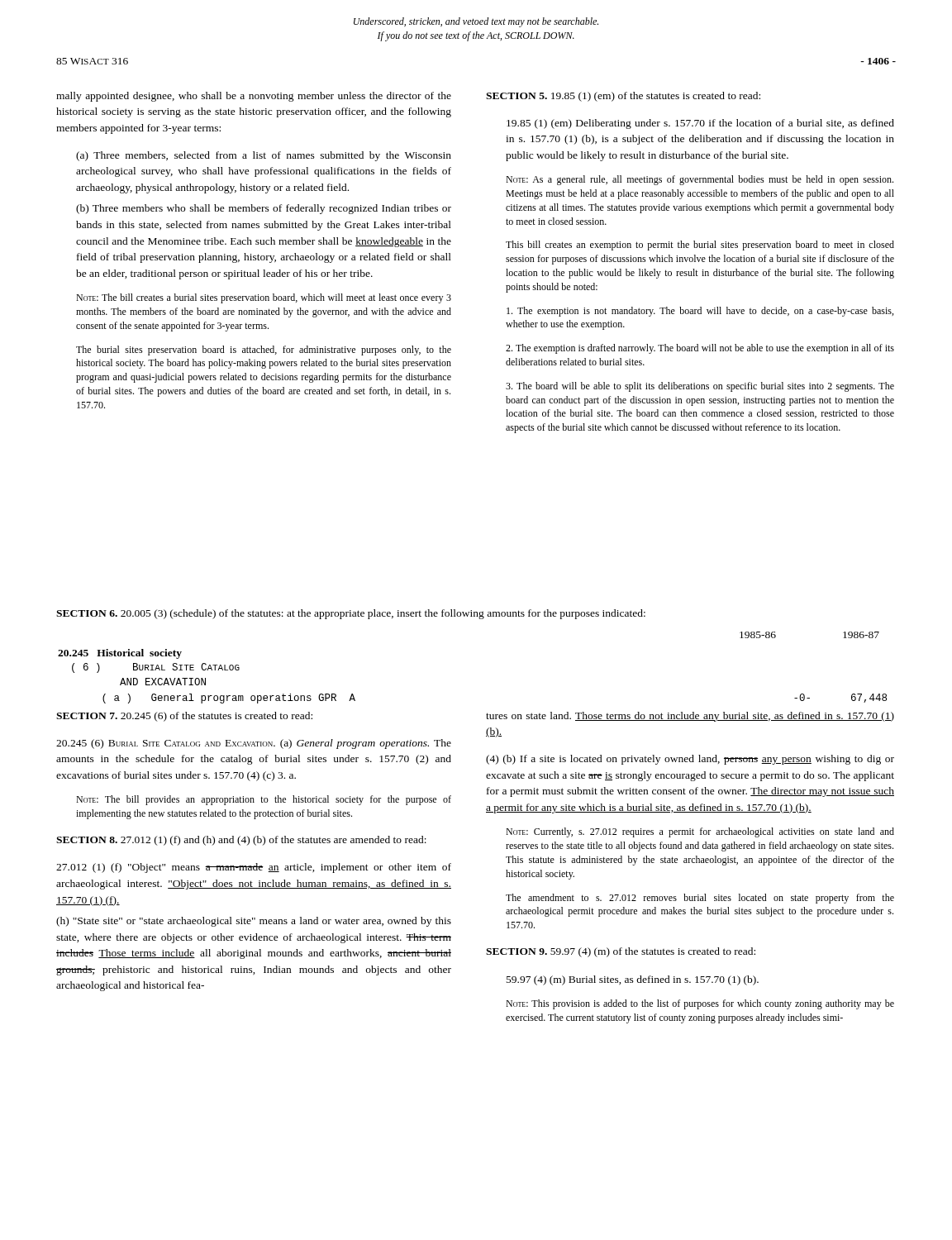Point to the block beginning "SECTION 7. 20.245 (6) of the statutes"
The width and height of the screenshot is (952, 1240).
[x=254, y=745]
